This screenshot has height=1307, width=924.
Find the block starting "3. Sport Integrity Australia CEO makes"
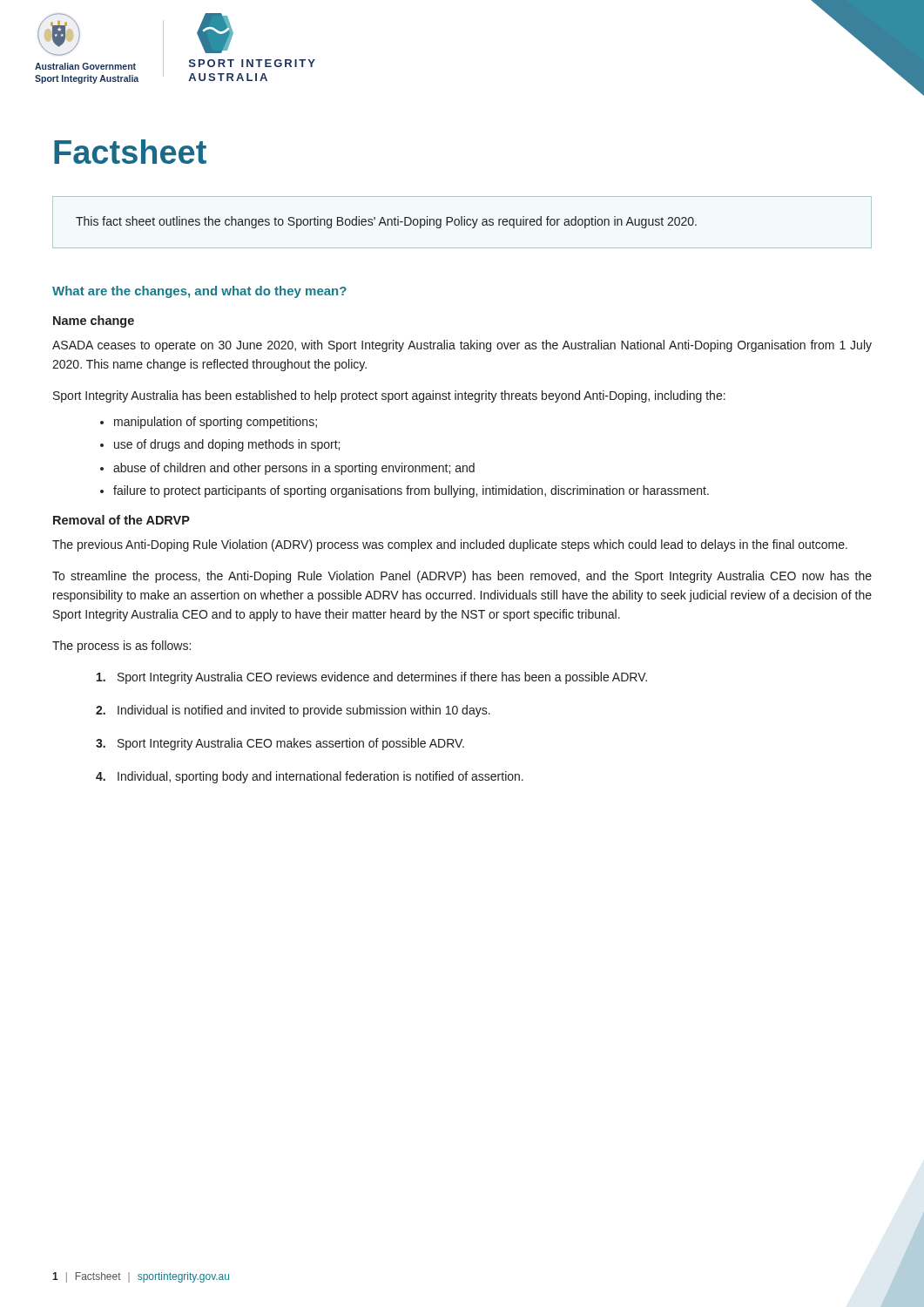(x=280, y=744)
